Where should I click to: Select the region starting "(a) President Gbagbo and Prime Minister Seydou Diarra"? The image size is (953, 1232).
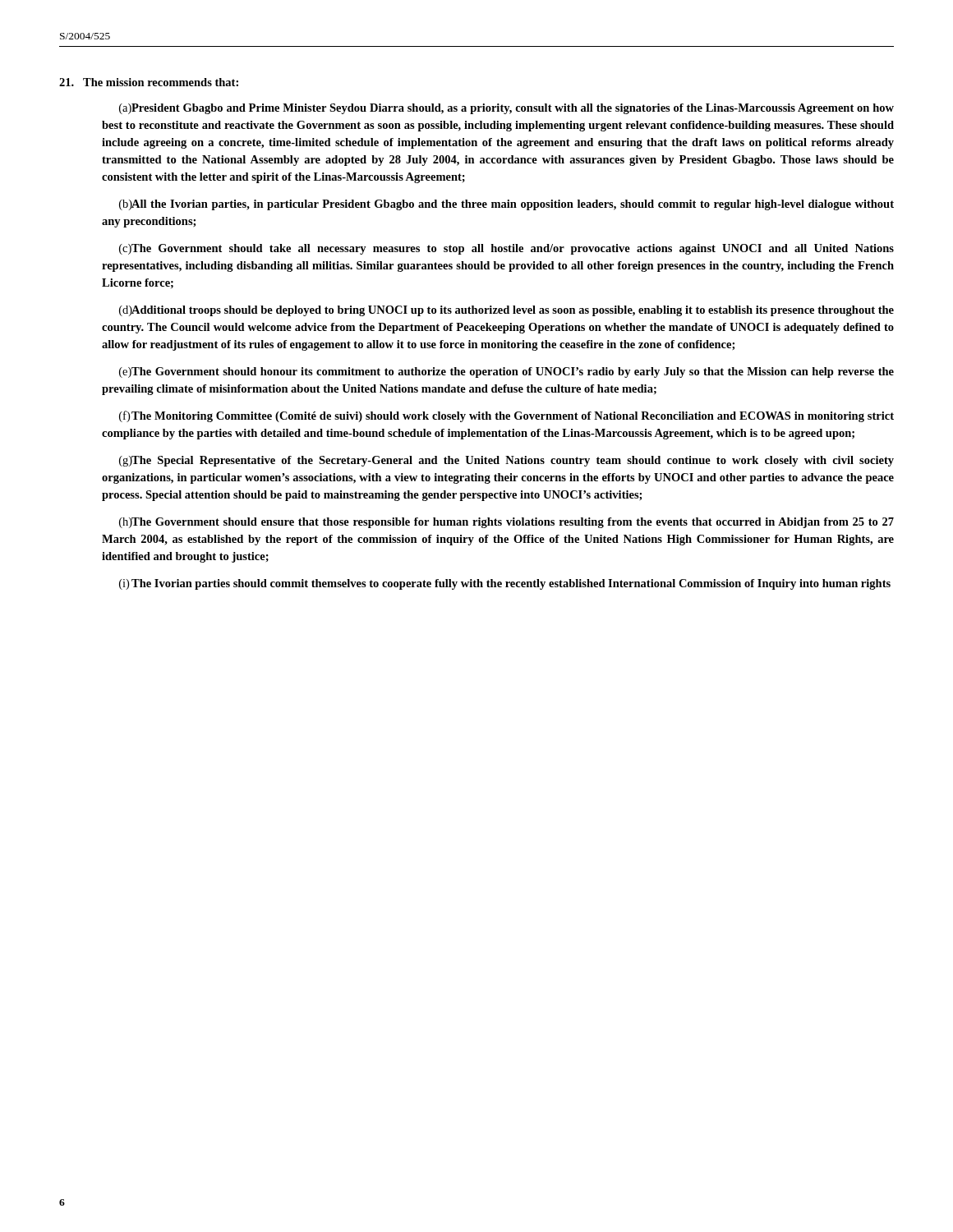[476, 141]
